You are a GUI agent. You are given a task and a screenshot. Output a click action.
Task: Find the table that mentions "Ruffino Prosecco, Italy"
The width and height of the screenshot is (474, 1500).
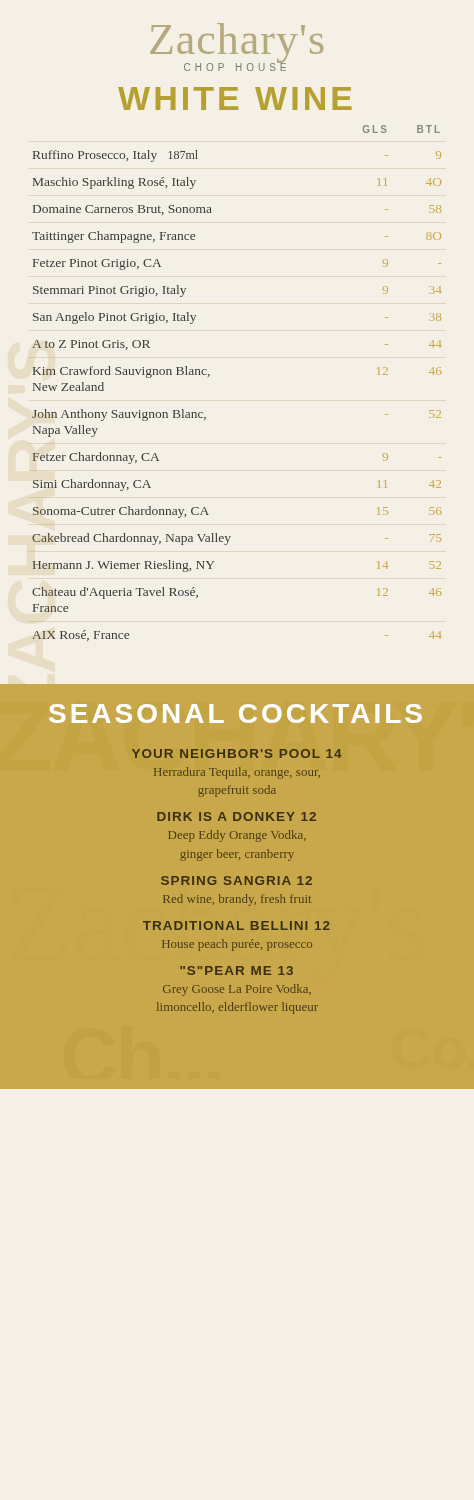pos(237,385)
